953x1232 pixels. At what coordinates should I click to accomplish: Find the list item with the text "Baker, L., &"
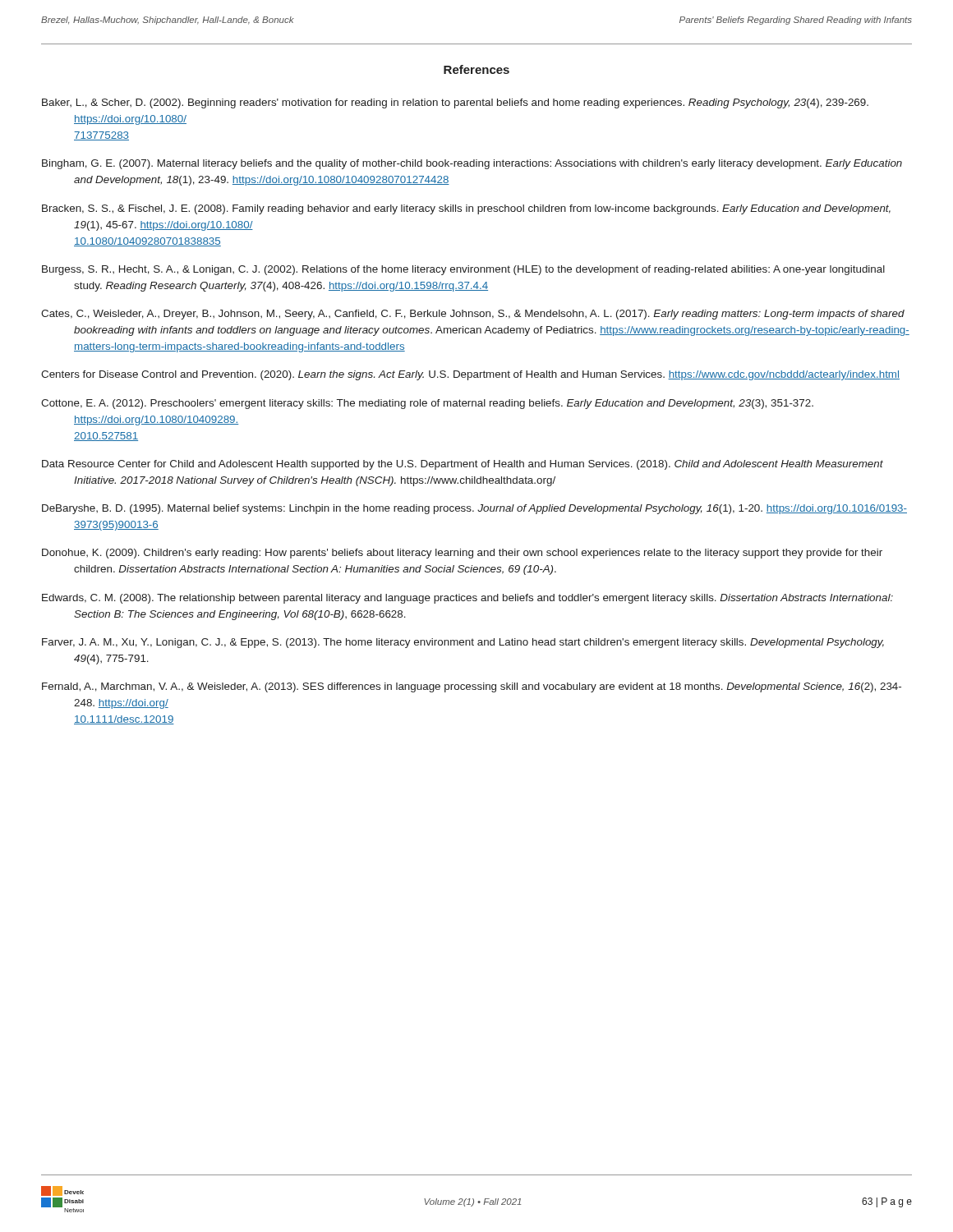(x=457, y=119)
